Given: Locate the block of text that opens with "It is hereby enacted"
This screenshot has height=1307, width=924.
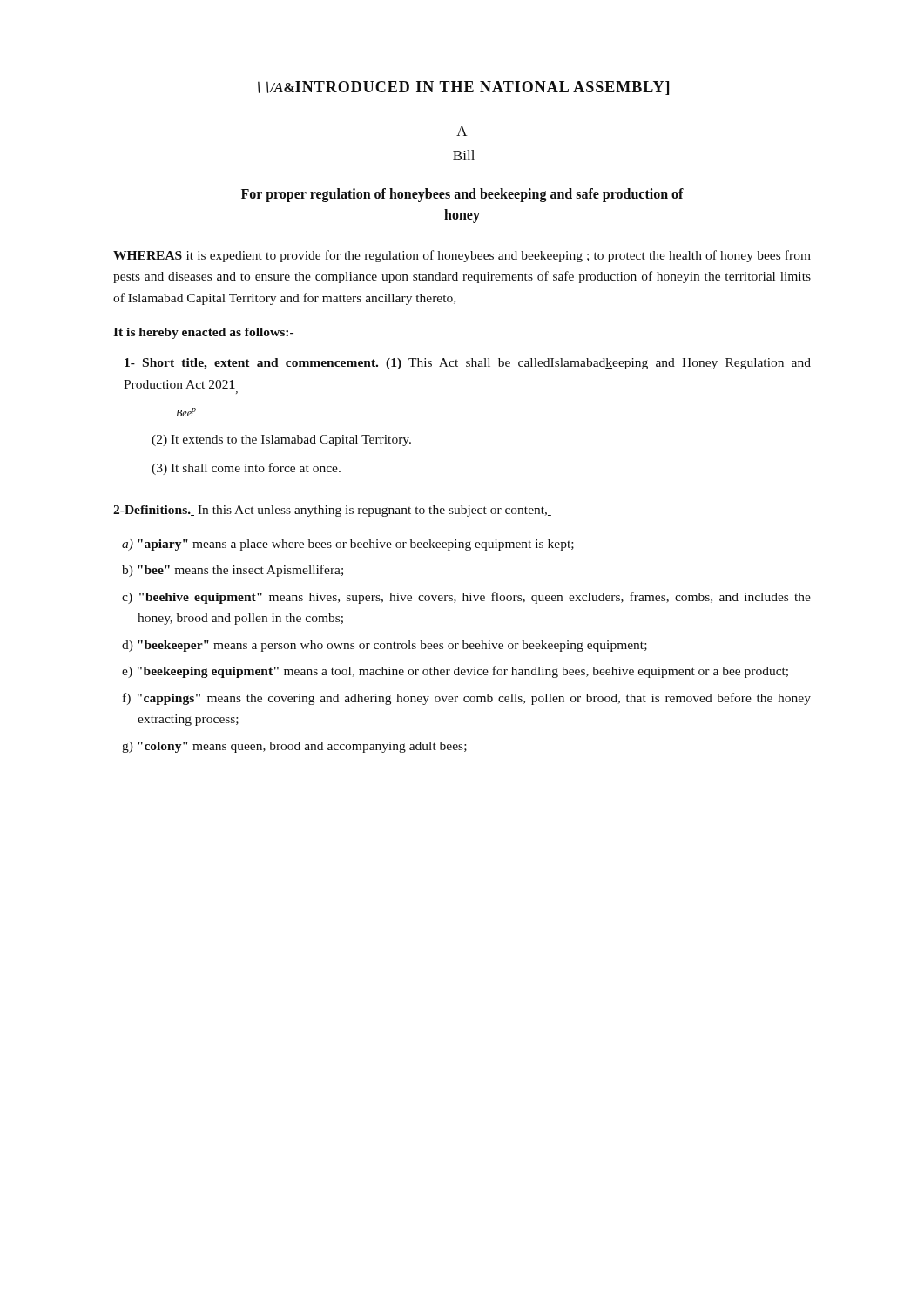Looking at the screenshot, I should (x=204, y=332).
